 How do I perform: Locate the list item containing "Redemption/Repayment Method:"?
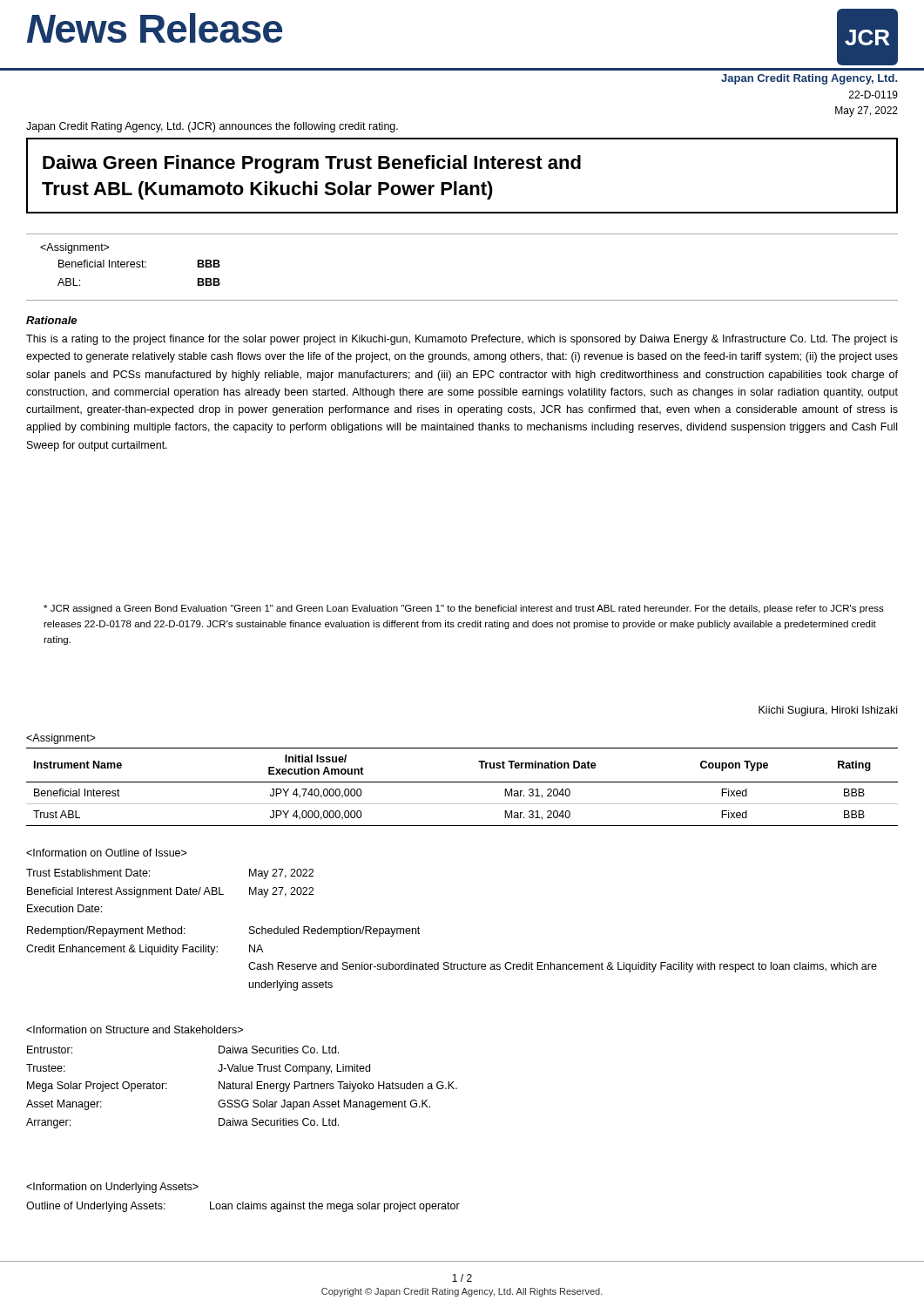[106, 930]
